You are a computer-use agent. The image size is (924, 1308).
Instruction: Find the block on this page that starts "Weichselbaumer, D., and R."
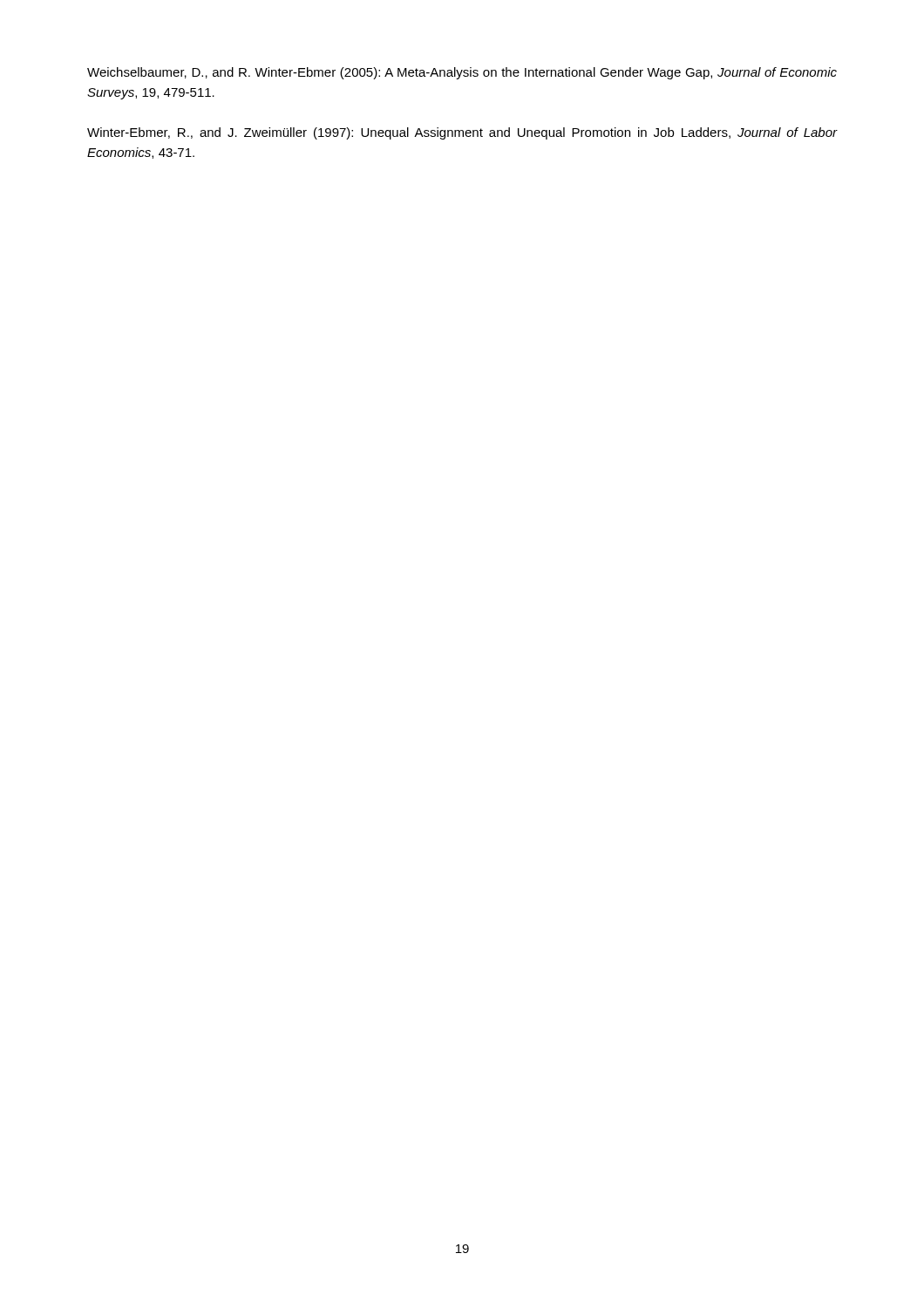click(x=462, y=82)
